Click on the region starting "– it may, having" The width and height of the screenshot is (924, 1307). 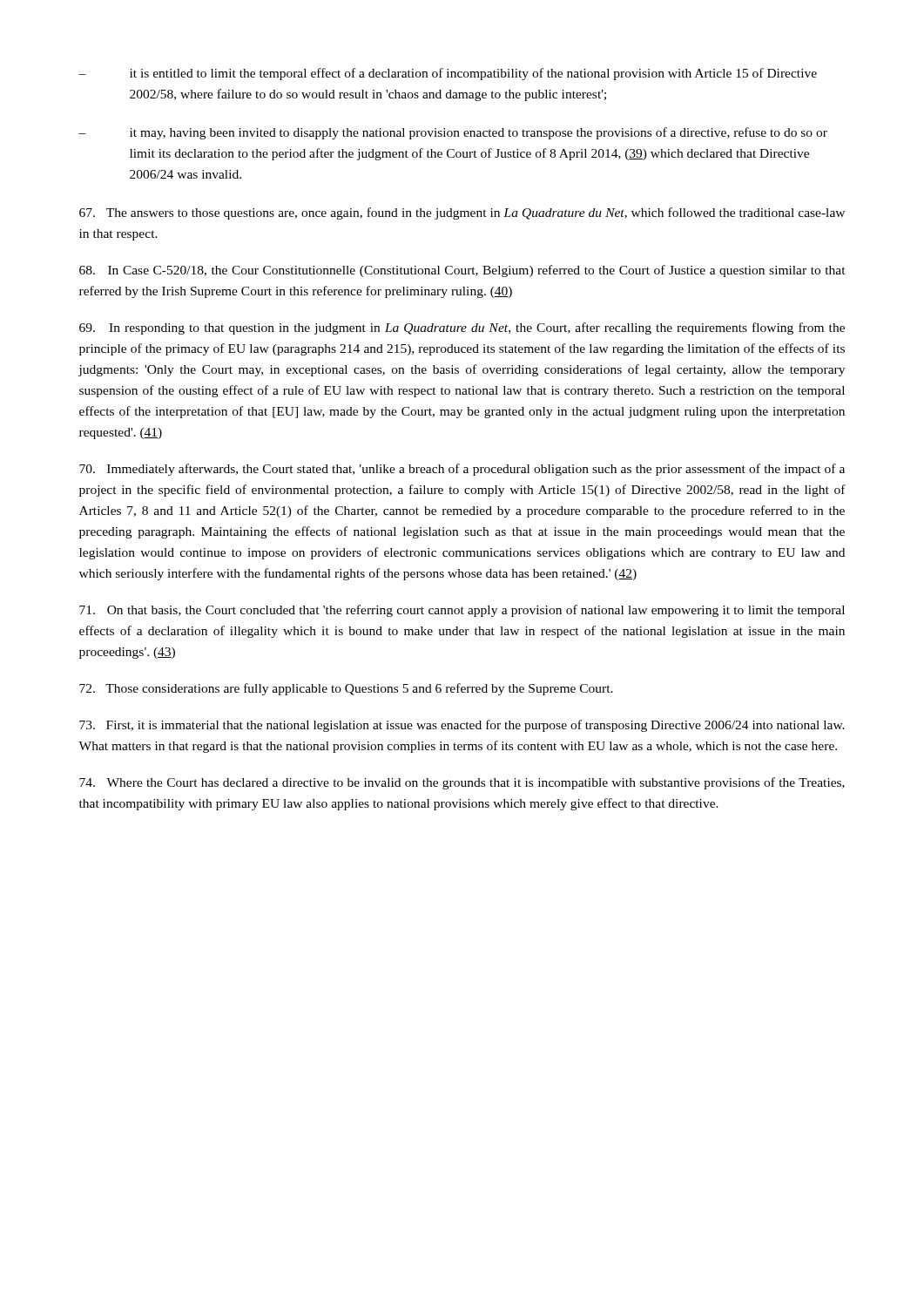tap(462, 153)
